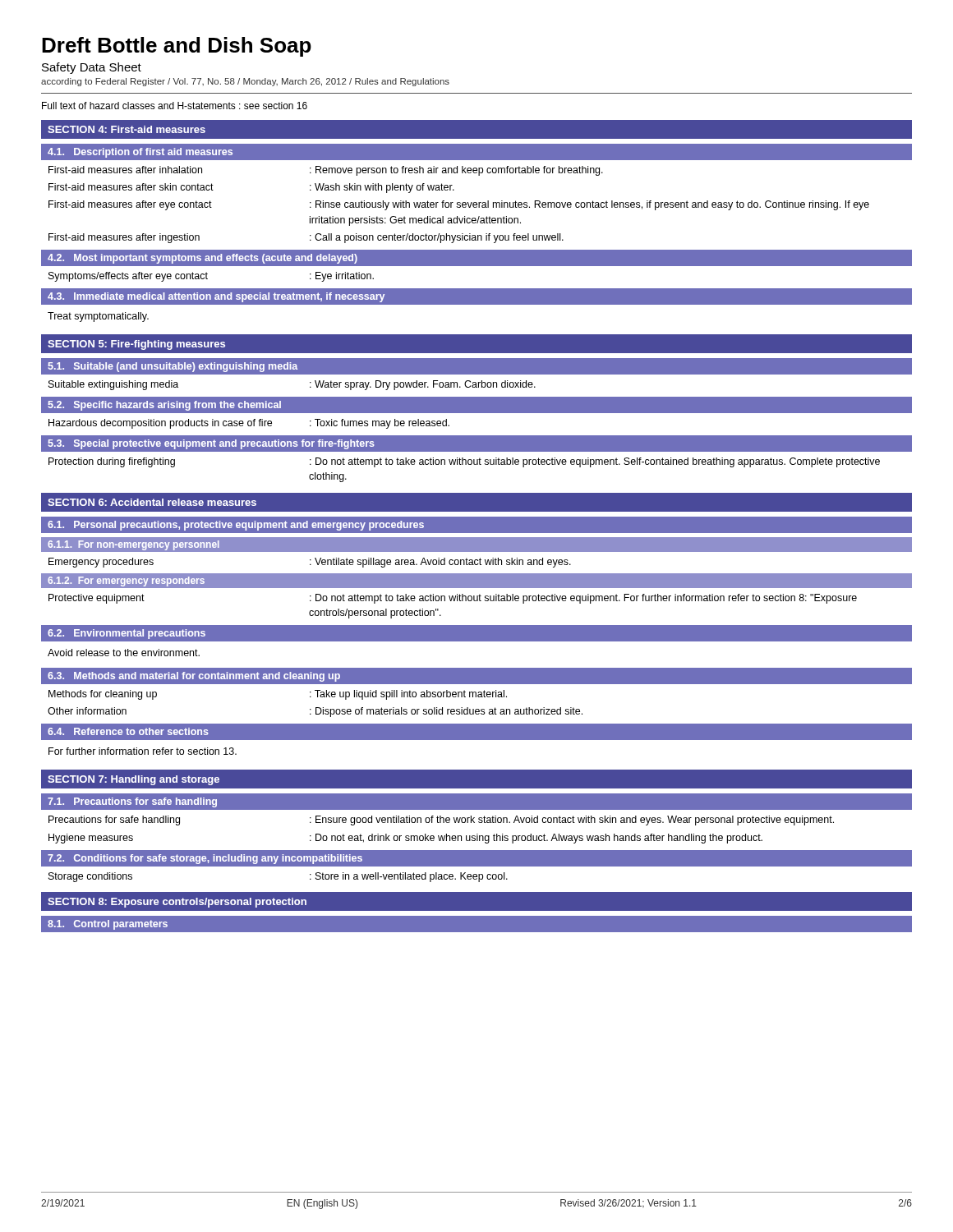Viewport: 953px width, 1232px height.
Task: Find the text block starting "6.1. Personal precautions, protective equipment and emergency"
Action: [x=236, y=524]
